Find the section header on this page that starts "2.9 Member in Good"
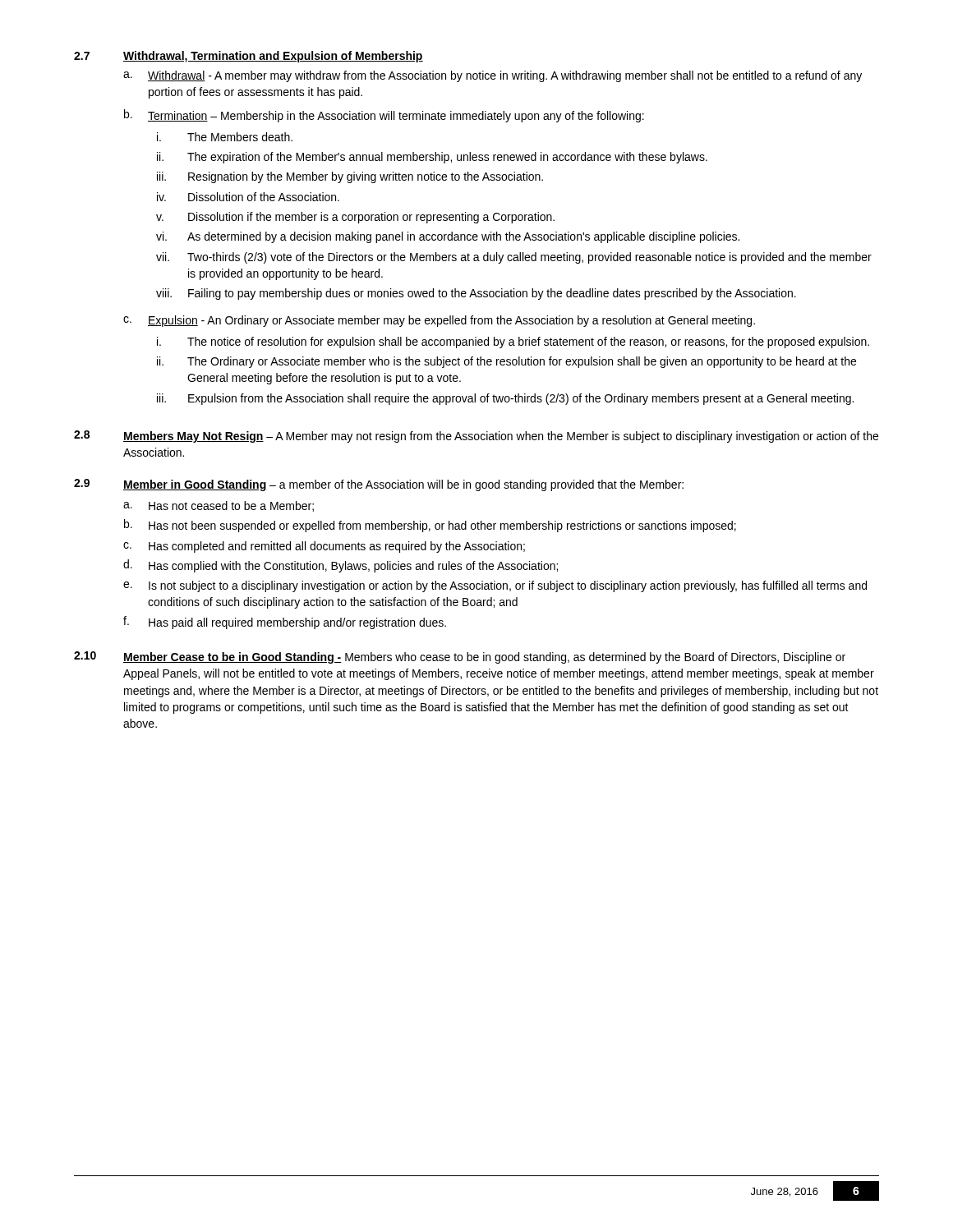This screenshot has height=1232, width=953. pyautogui.click(x=476, y=555)
